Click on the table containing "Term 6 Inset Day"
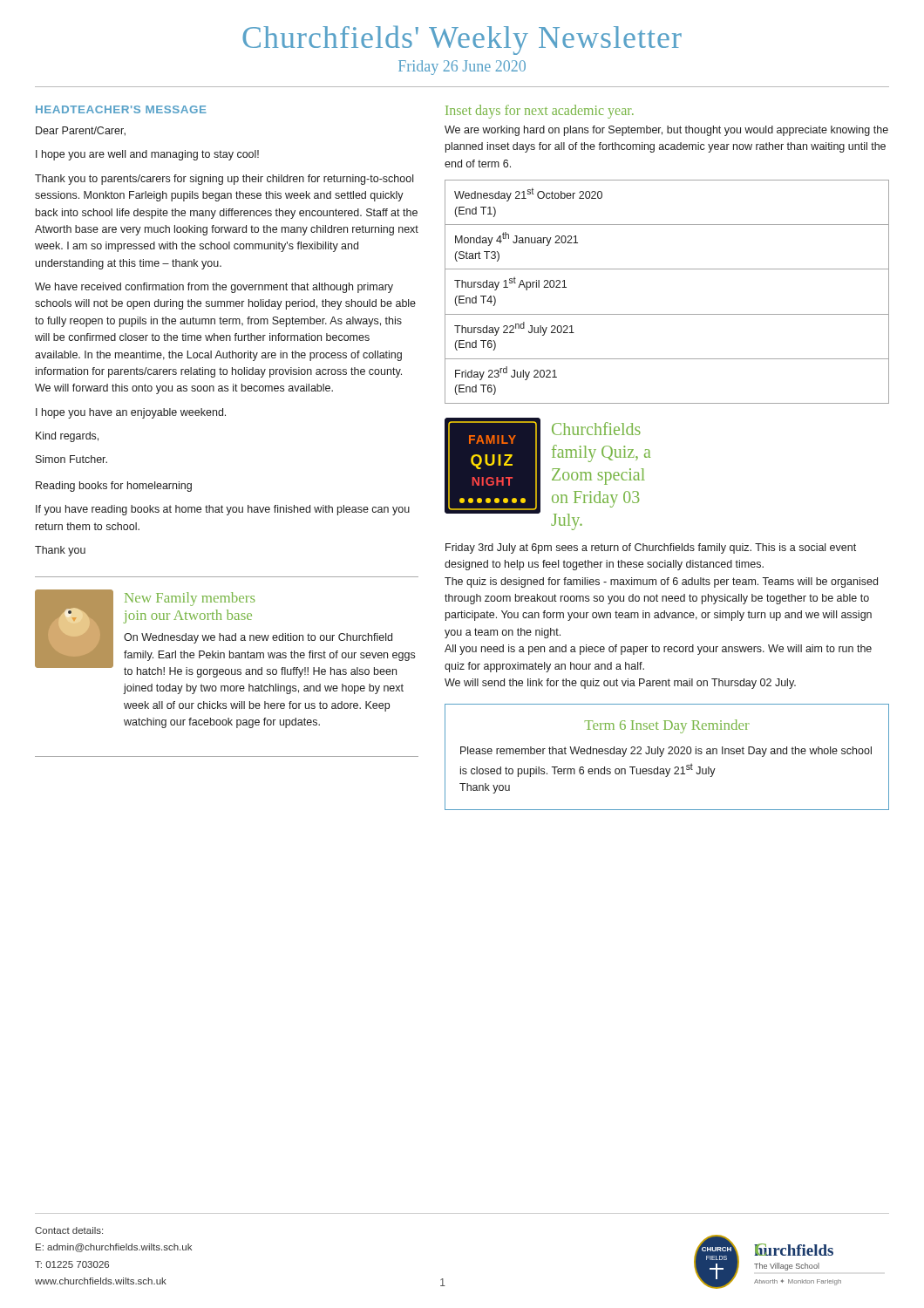Screen dimensions: 1308x924 [667, 757]
